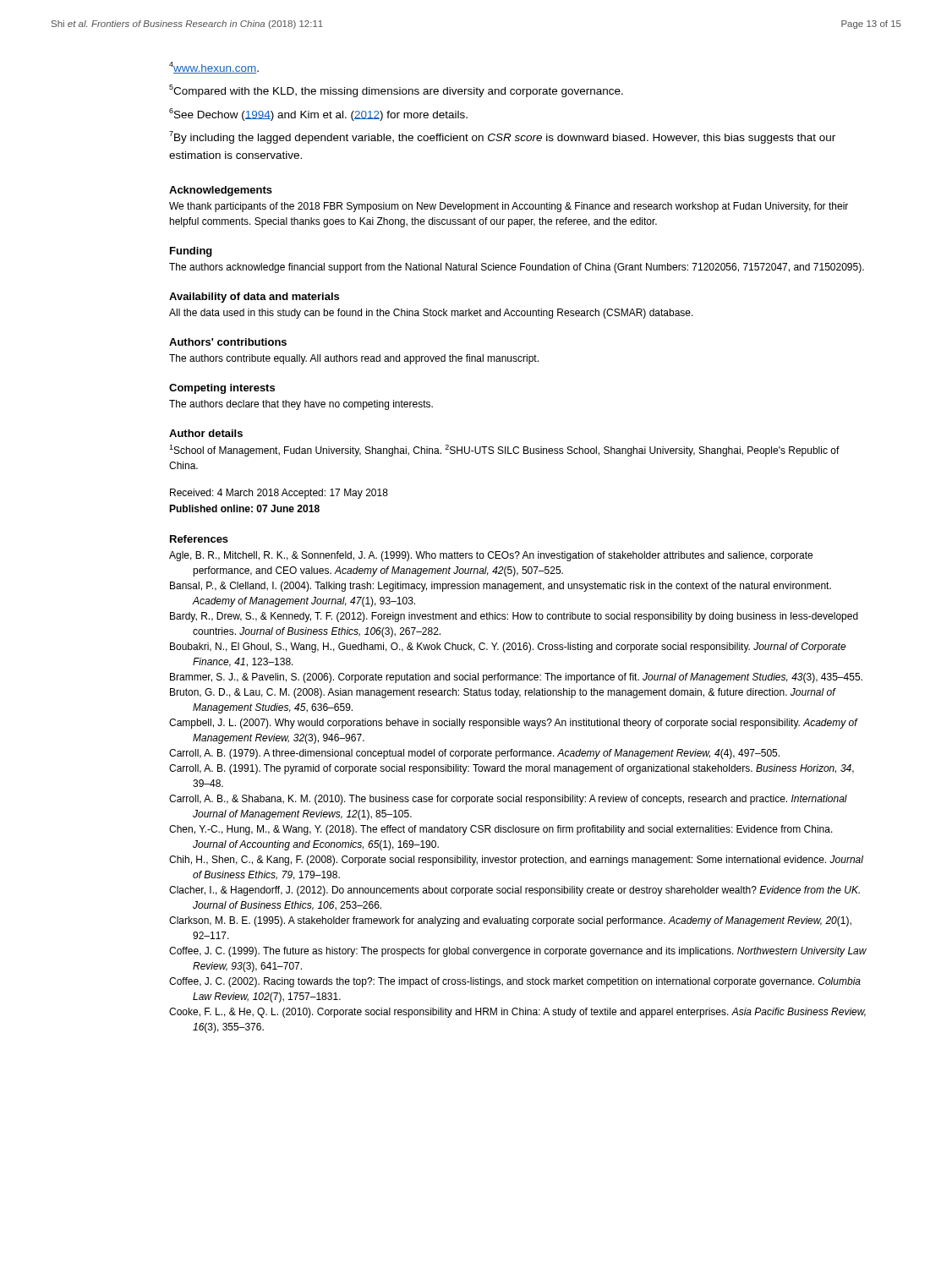Find the block starting "We thank participants of the 2018 FBR Symposium"
Screen dimensions: 1268x952
[x=509, y=214]
